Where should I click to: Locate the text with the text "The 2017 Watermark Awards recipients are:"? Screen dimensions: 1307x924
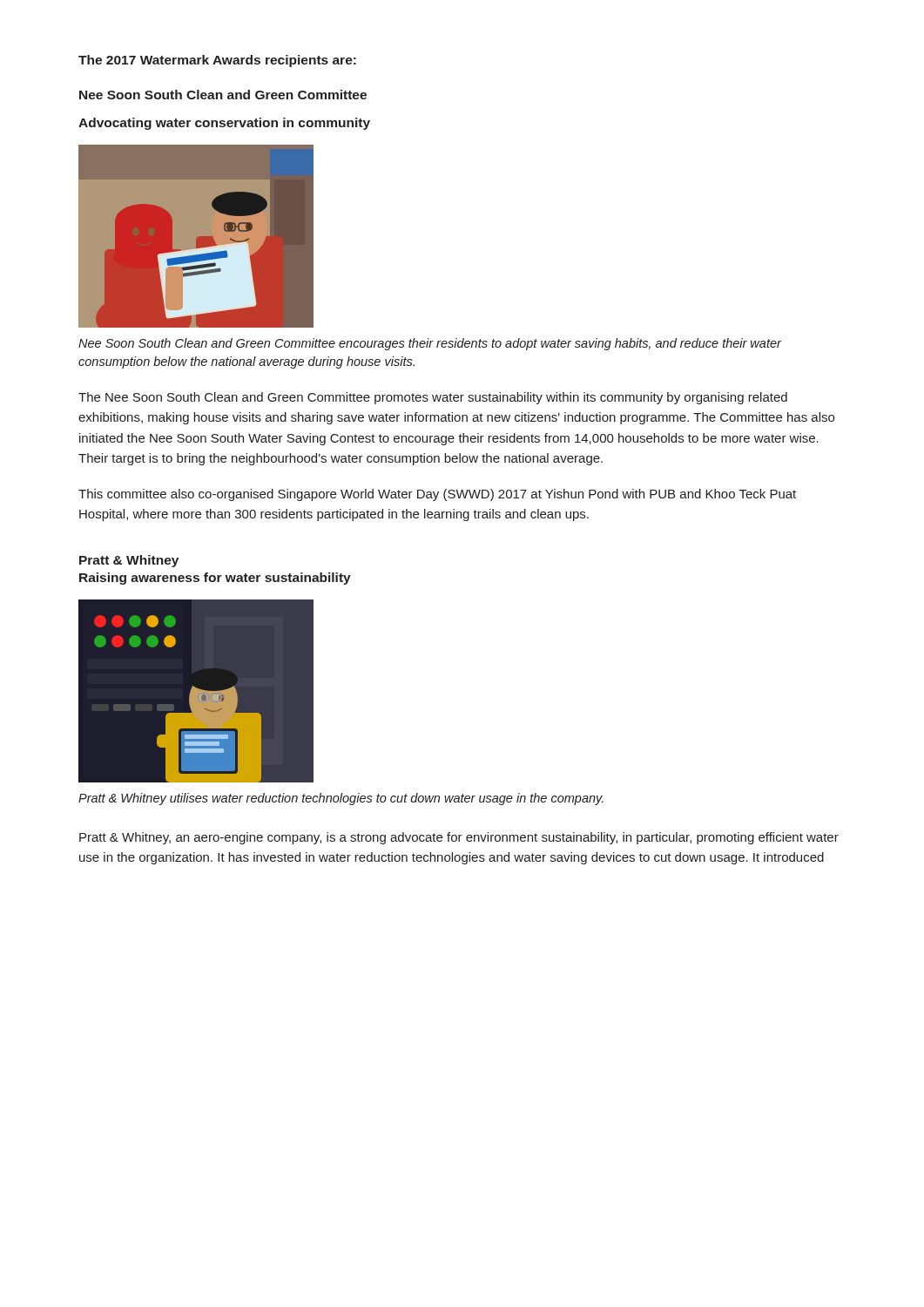pos(218,60)
